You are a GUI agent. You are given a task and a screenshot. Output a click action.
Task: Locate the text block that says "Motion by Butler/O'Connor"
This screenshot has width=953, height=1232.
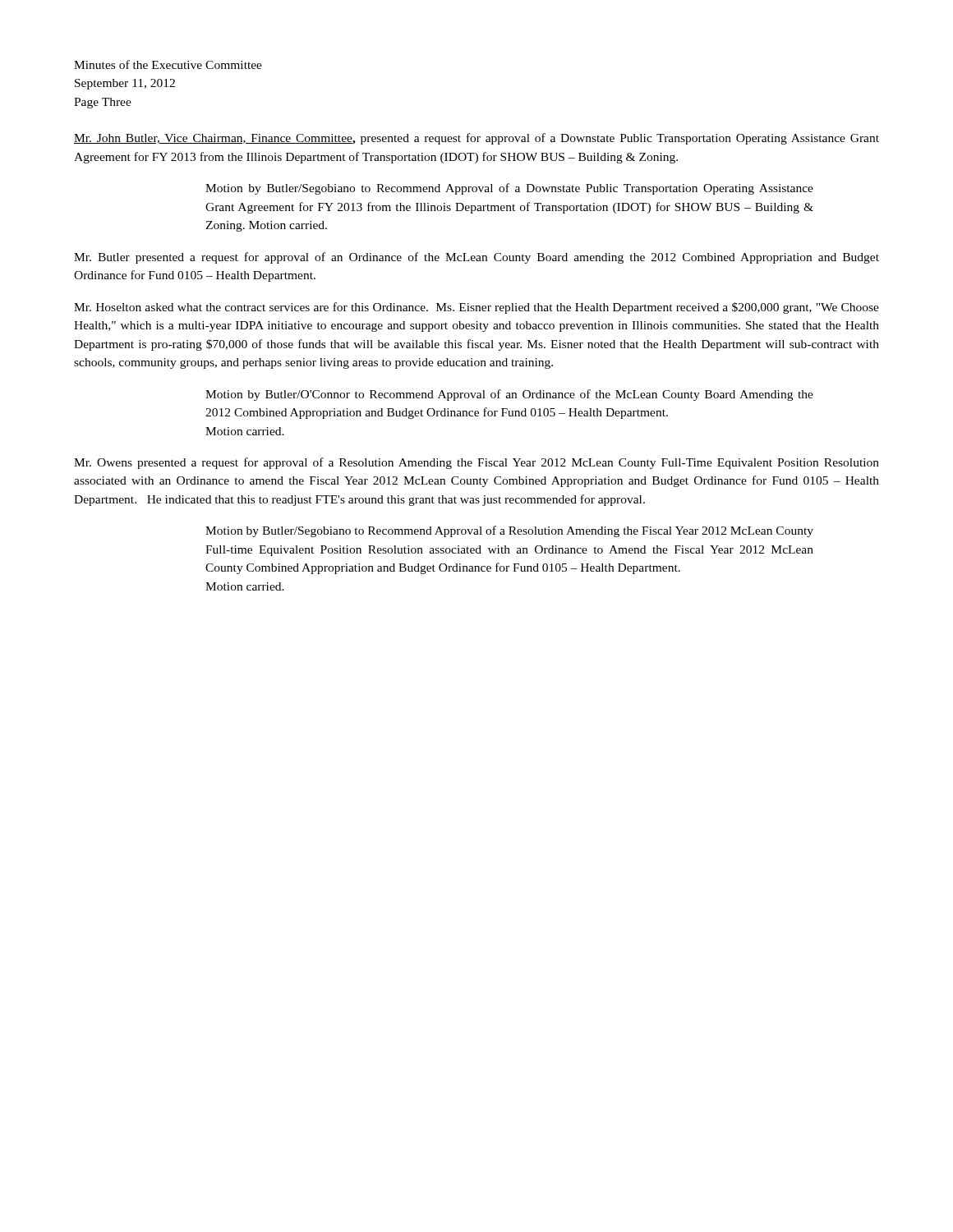509,412
